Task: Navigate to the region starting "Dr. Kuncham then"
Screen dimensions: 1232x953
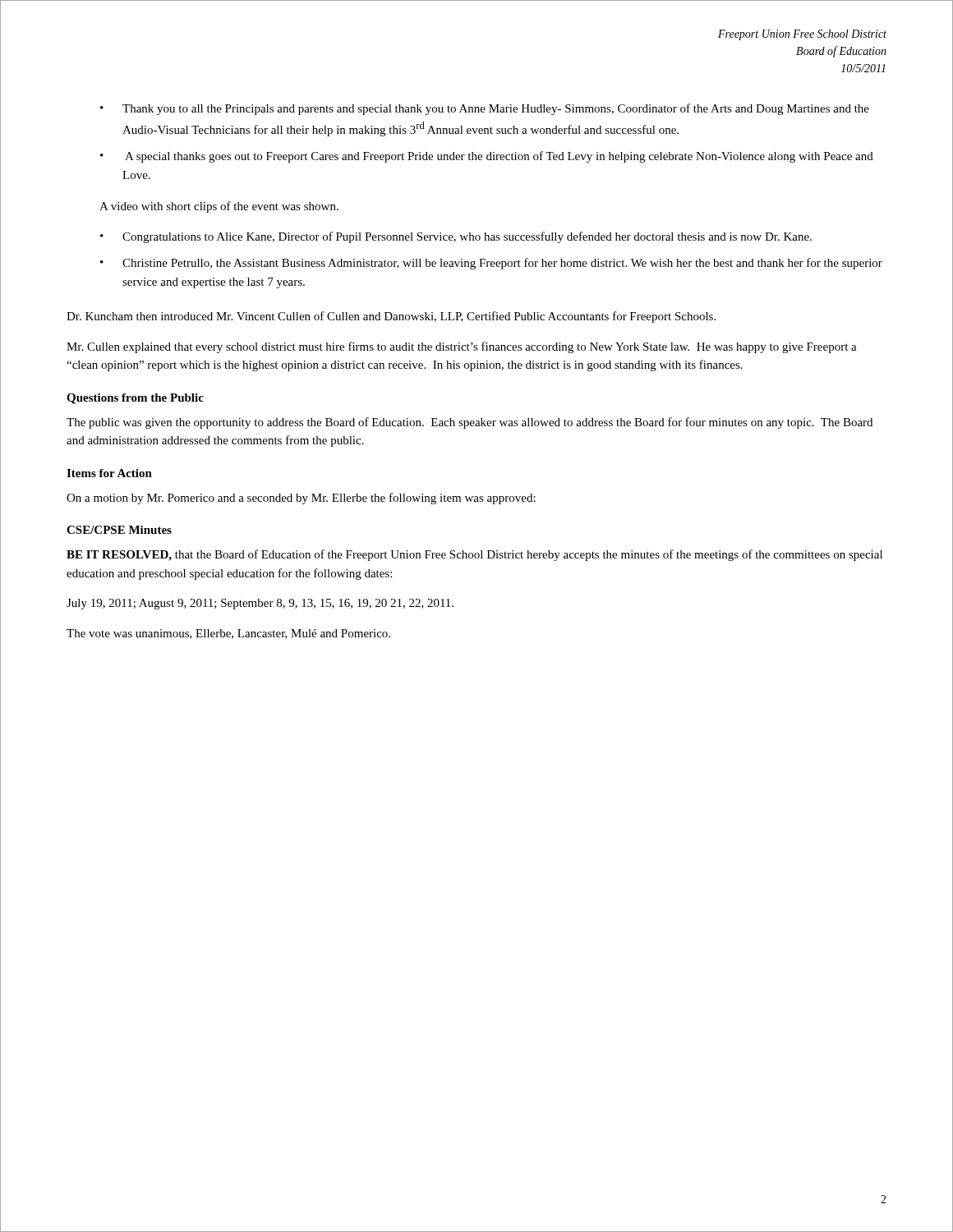Action: point(392,316)
